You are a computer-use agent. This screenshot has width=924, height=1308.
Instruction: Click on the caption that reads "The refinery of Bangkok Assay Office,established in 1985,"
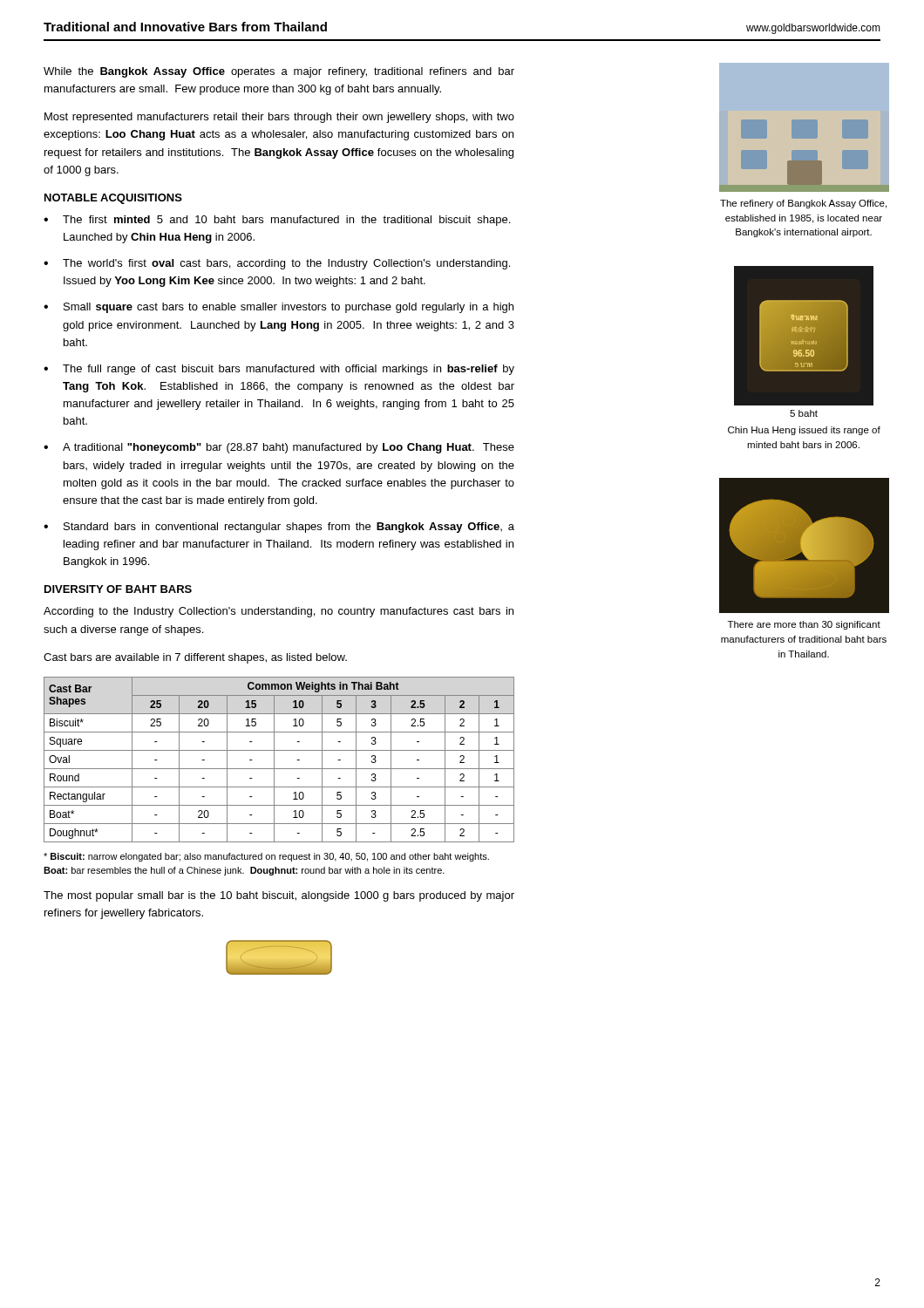804,218
